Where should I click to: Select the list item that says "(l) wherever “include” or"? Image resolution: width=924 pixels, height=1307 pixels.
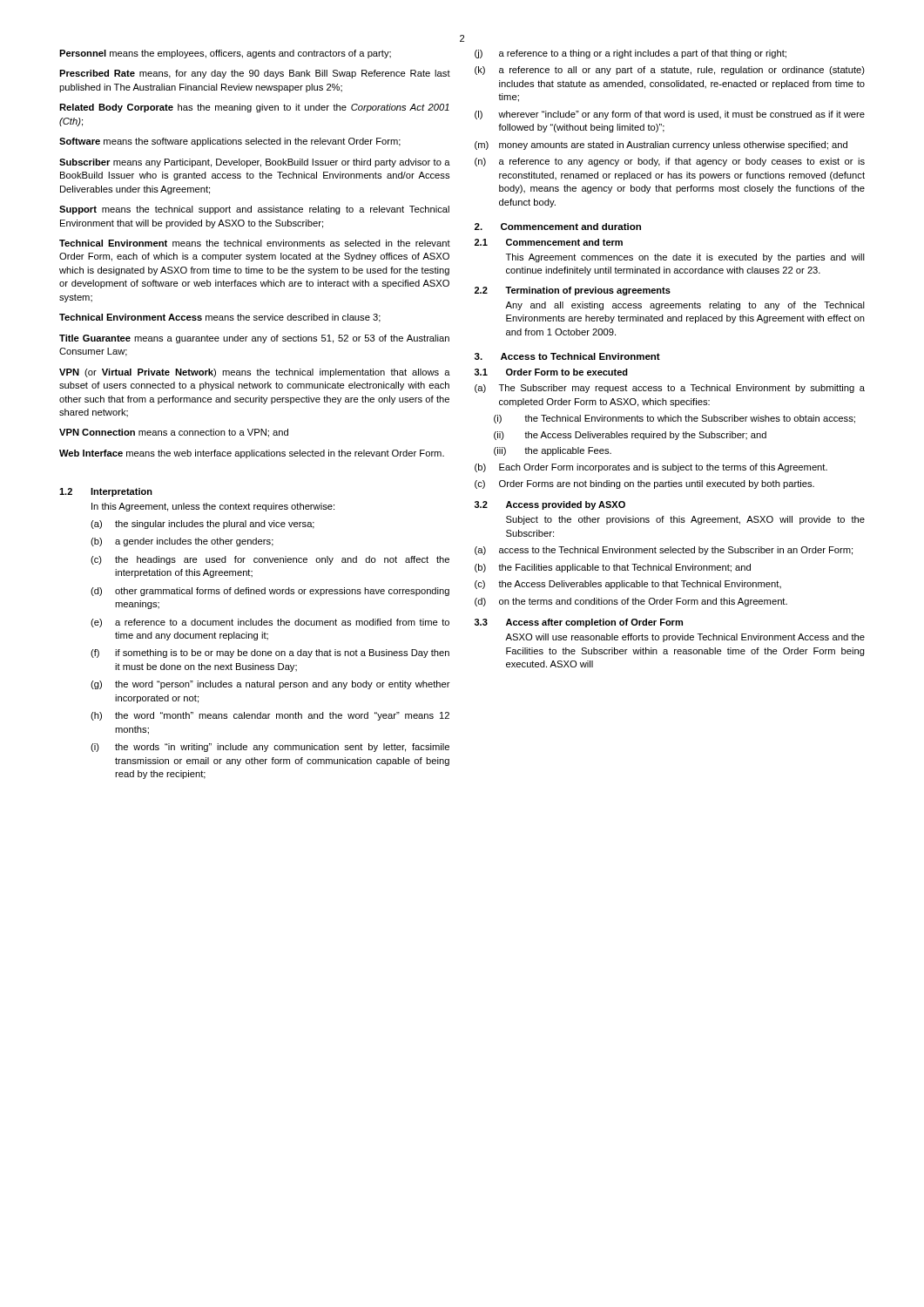click(669, 121)
